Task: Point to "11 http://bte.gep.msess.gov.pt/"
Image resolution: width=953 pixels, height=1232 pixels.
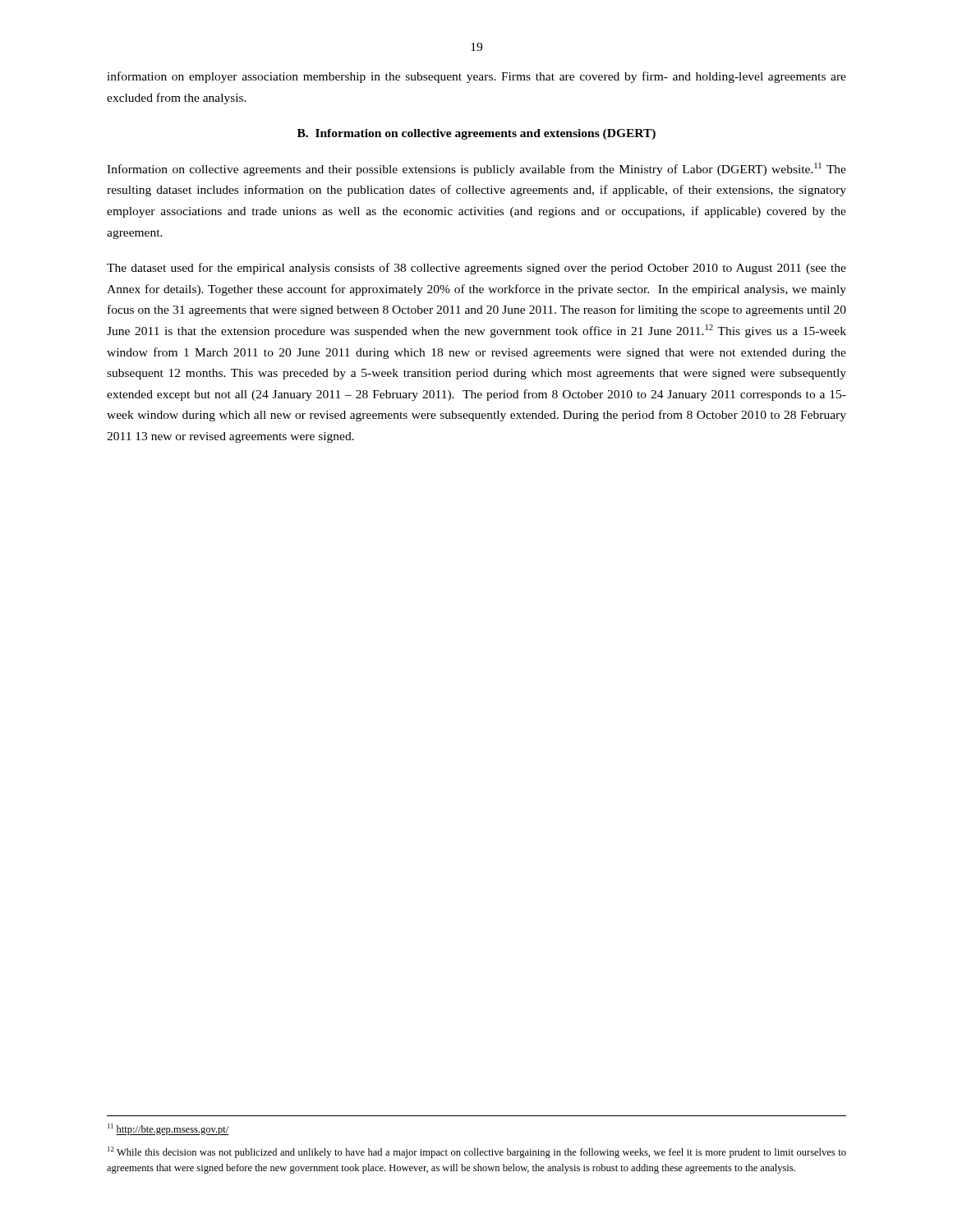Action: tap(168, 1129)
